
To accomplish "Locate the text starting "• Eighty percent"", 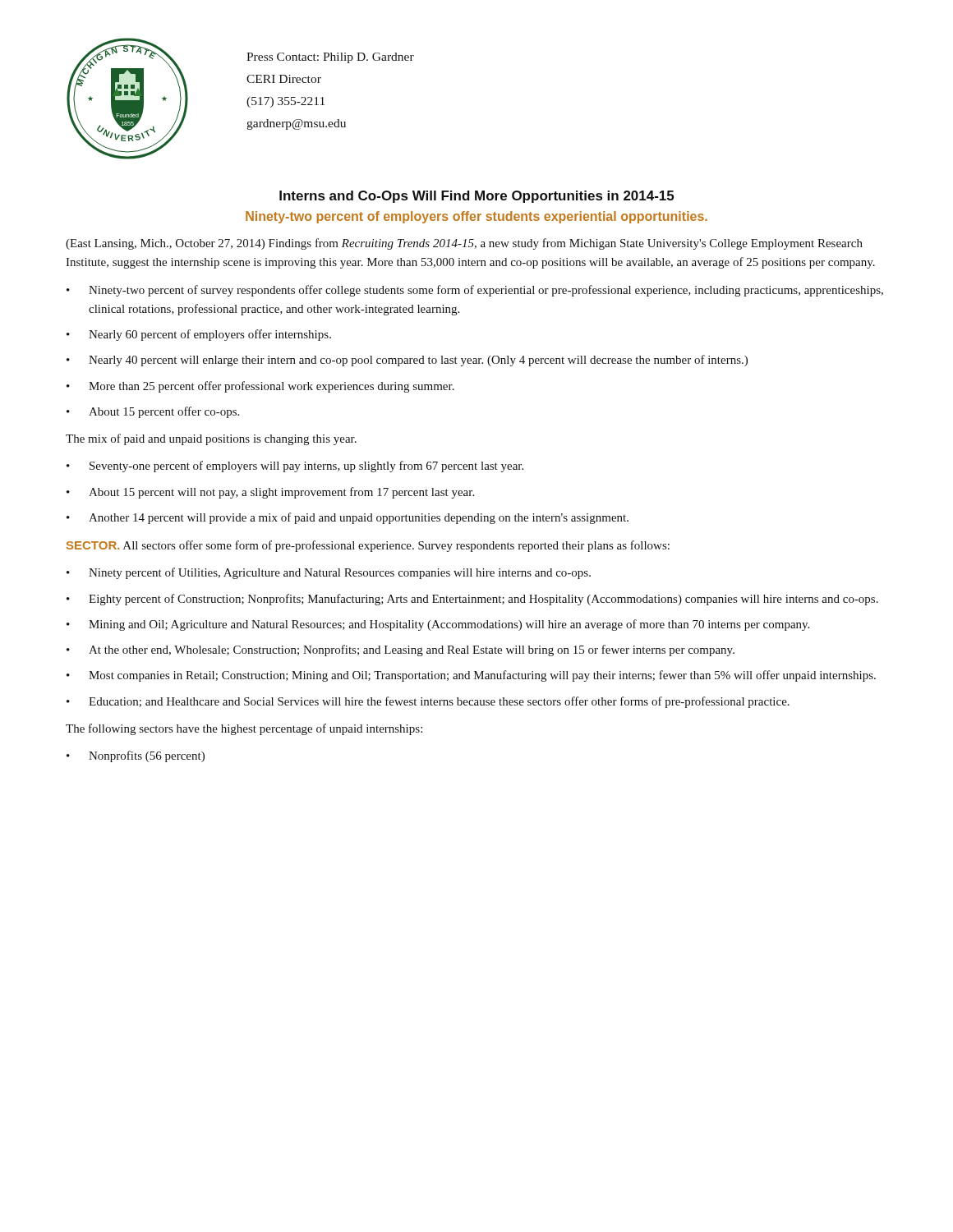I will (x=476, y=599).
